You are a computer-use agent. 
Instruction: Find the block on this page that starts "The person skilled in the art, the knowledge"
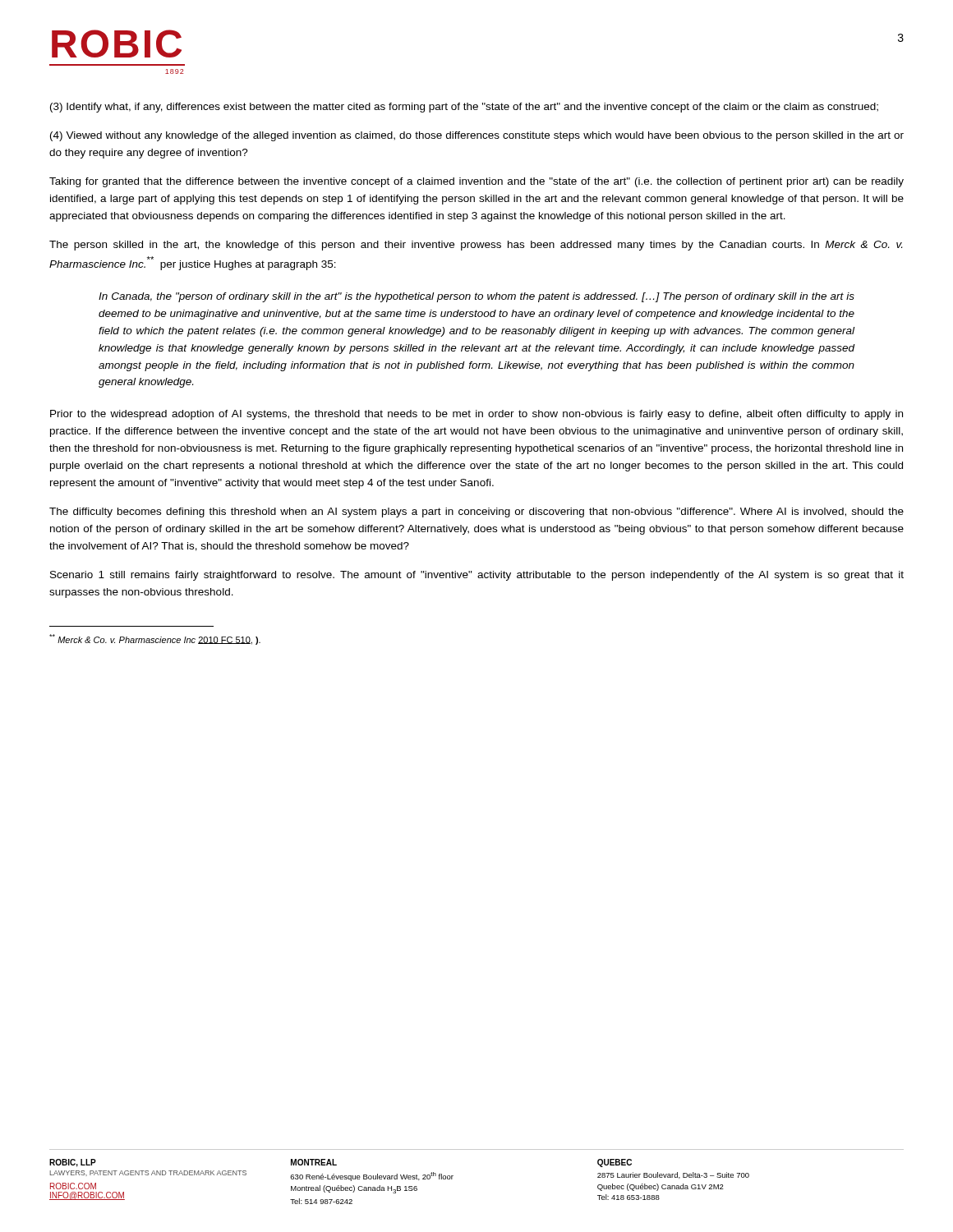coord(476,254)
